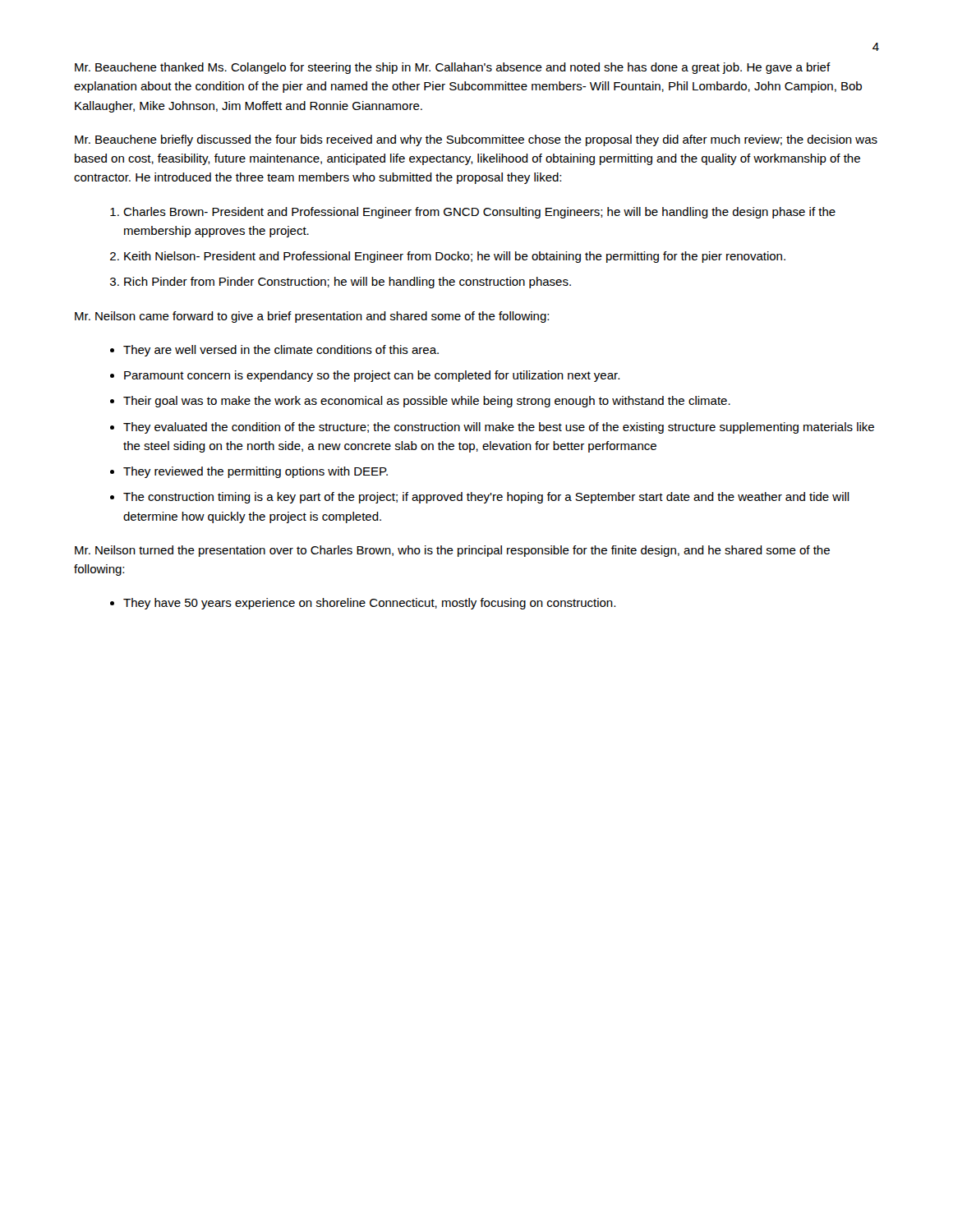953x1232 pixels.
Task: Locate the region starting "Charles Brown- President"
Action: point(501,246)
